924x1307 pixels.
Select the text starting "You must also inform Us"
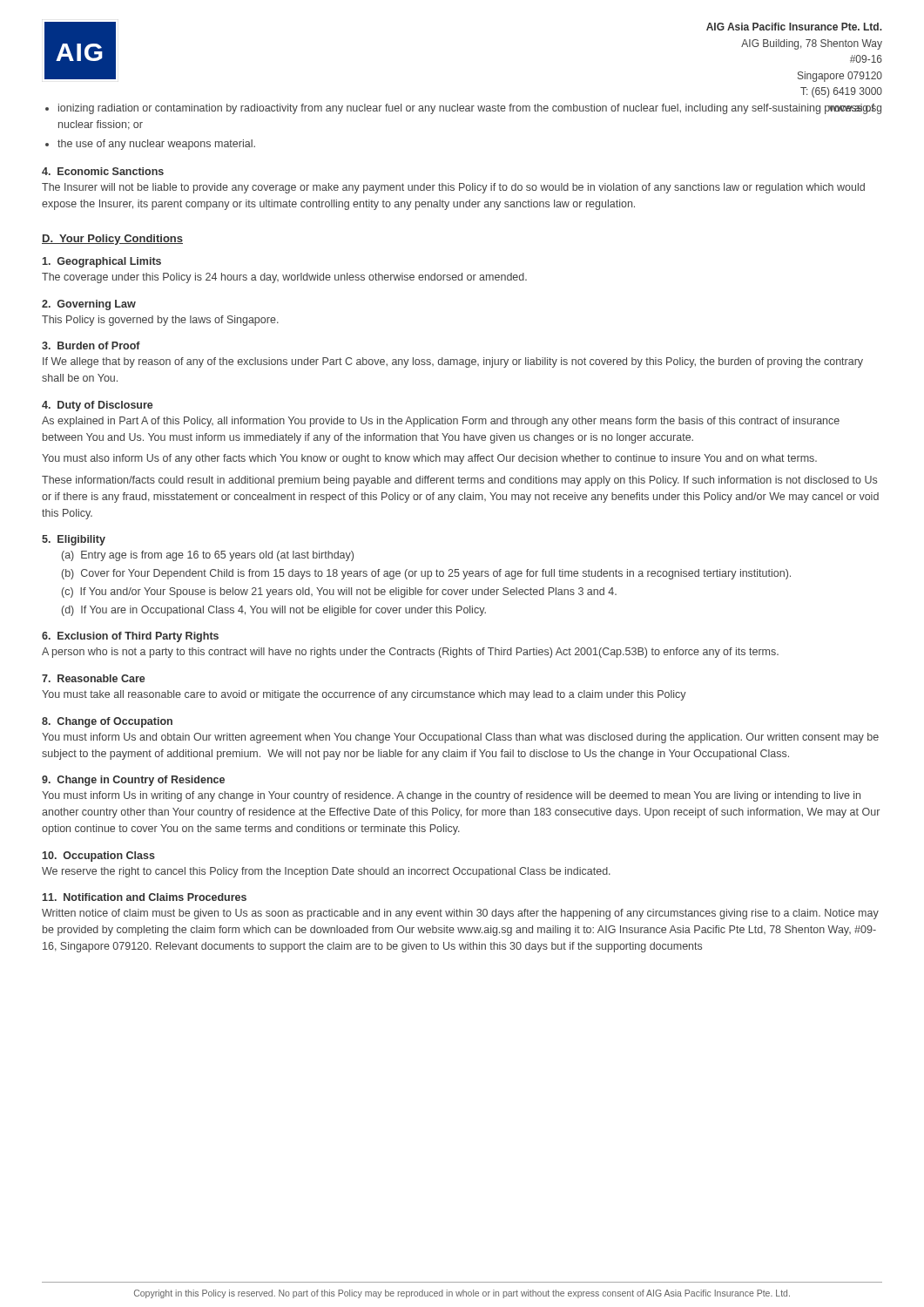[430, 459]
